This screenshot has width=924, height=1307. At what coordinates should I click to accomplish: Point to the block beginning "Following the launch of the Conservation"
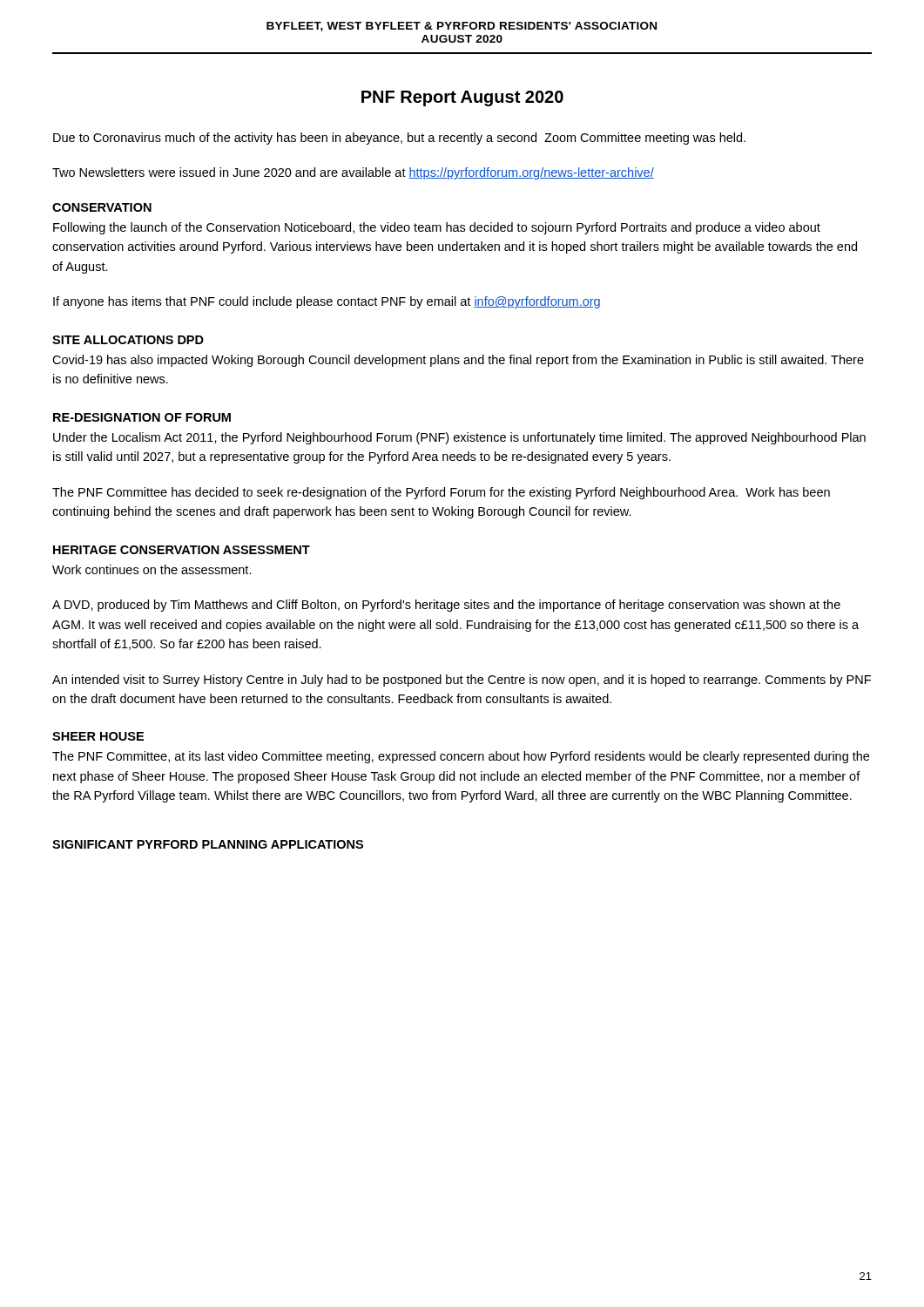pyautogui.click(x=455, y=247)
